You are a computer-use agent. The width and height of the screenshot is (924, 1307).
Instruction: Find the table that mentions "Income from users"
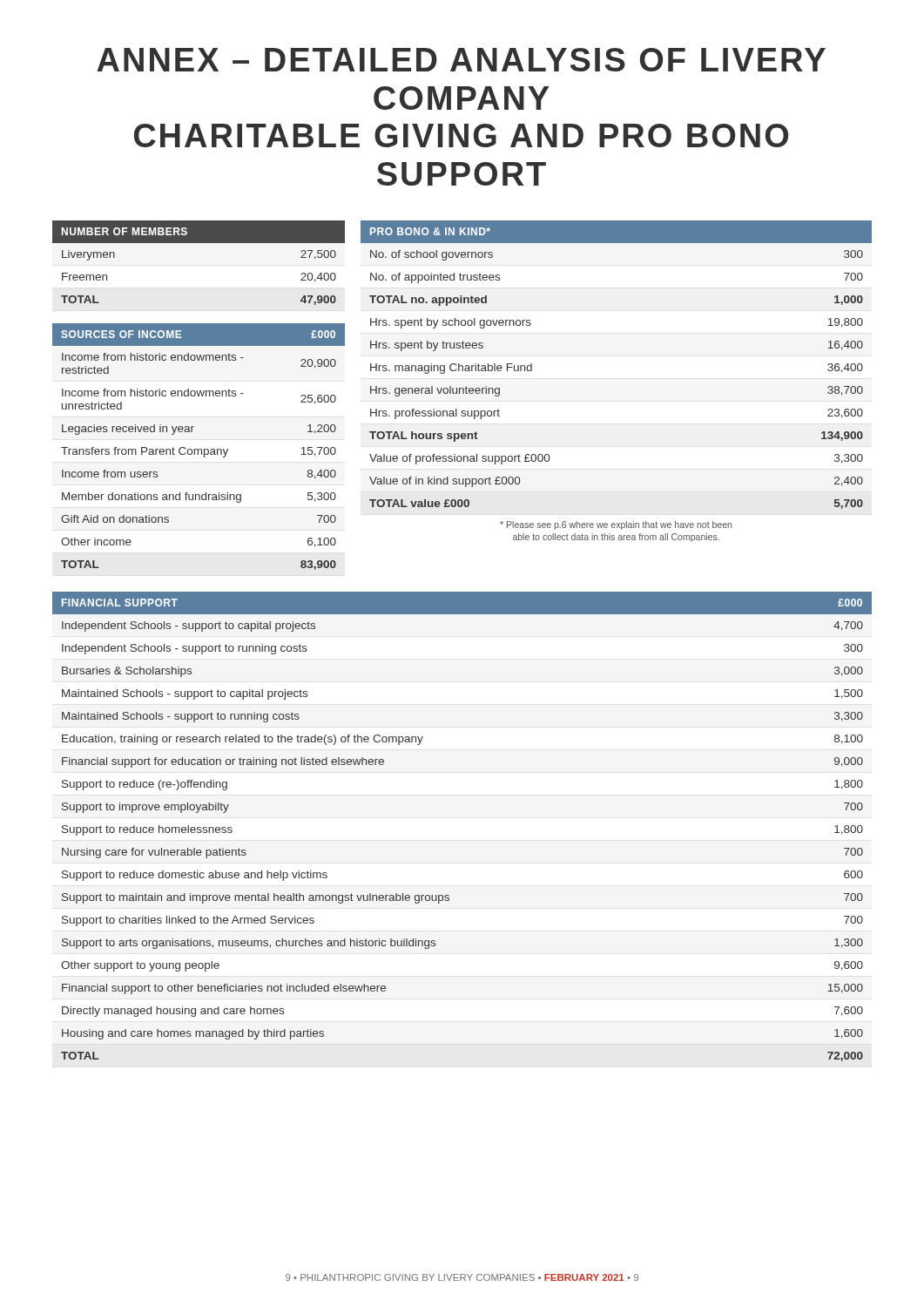[x=199, y=449]
